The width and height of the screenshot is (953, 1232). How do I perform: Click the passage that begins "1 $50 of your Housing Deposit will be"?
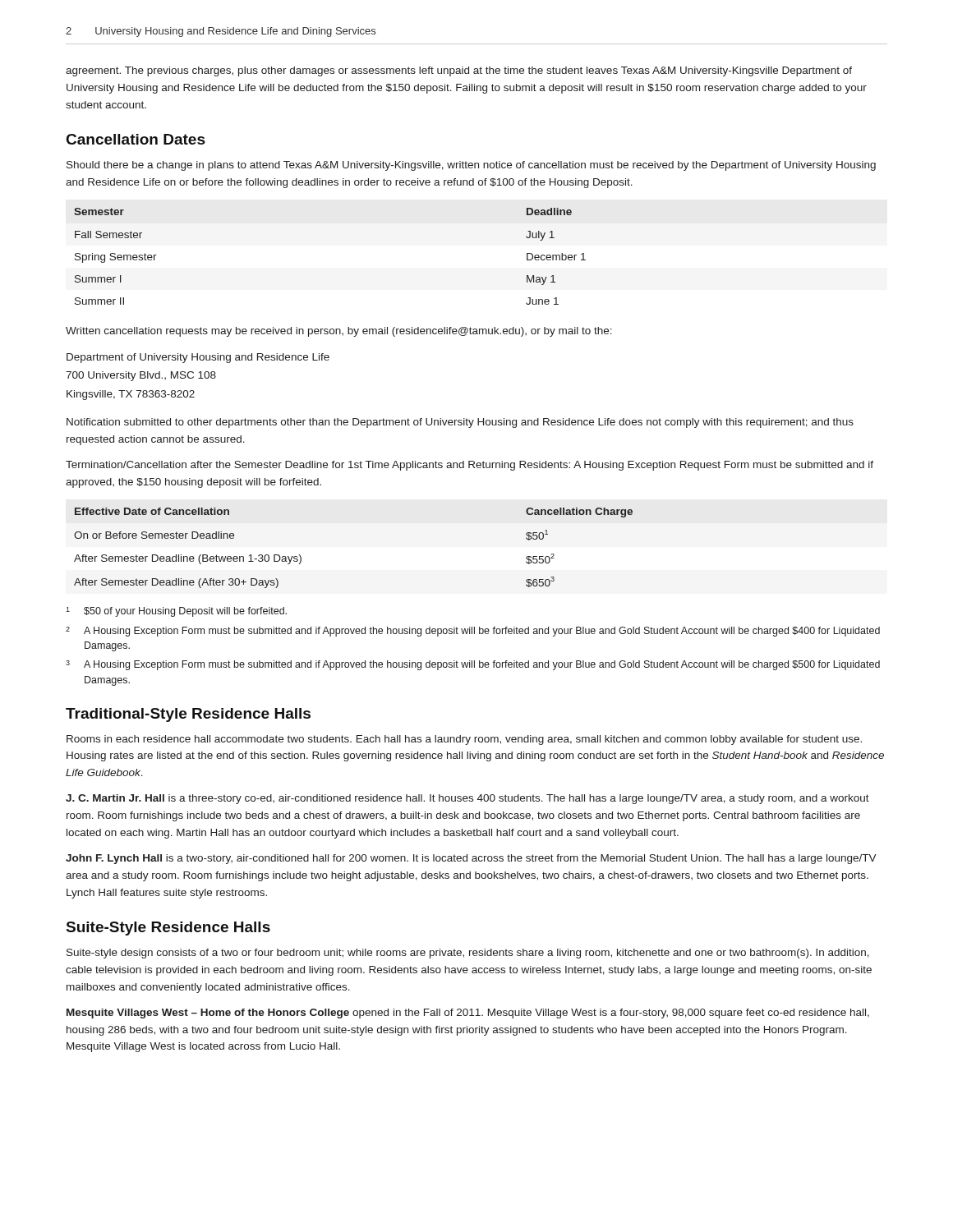tap(177, 612)
